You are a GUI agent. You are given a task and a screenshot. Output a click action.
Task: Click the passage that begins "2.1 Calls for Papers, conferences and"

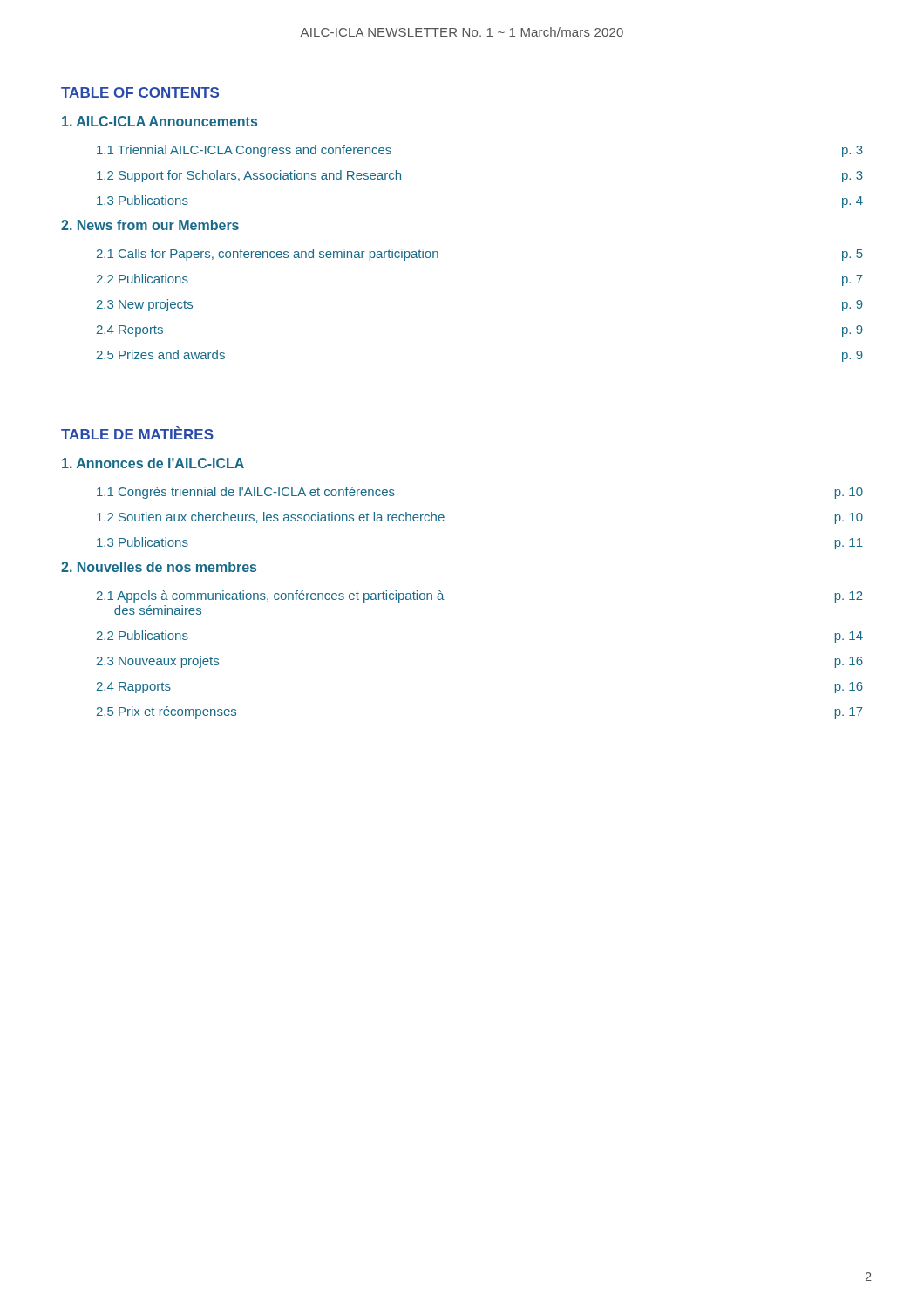pyautogui.click(x=264, y=254)
